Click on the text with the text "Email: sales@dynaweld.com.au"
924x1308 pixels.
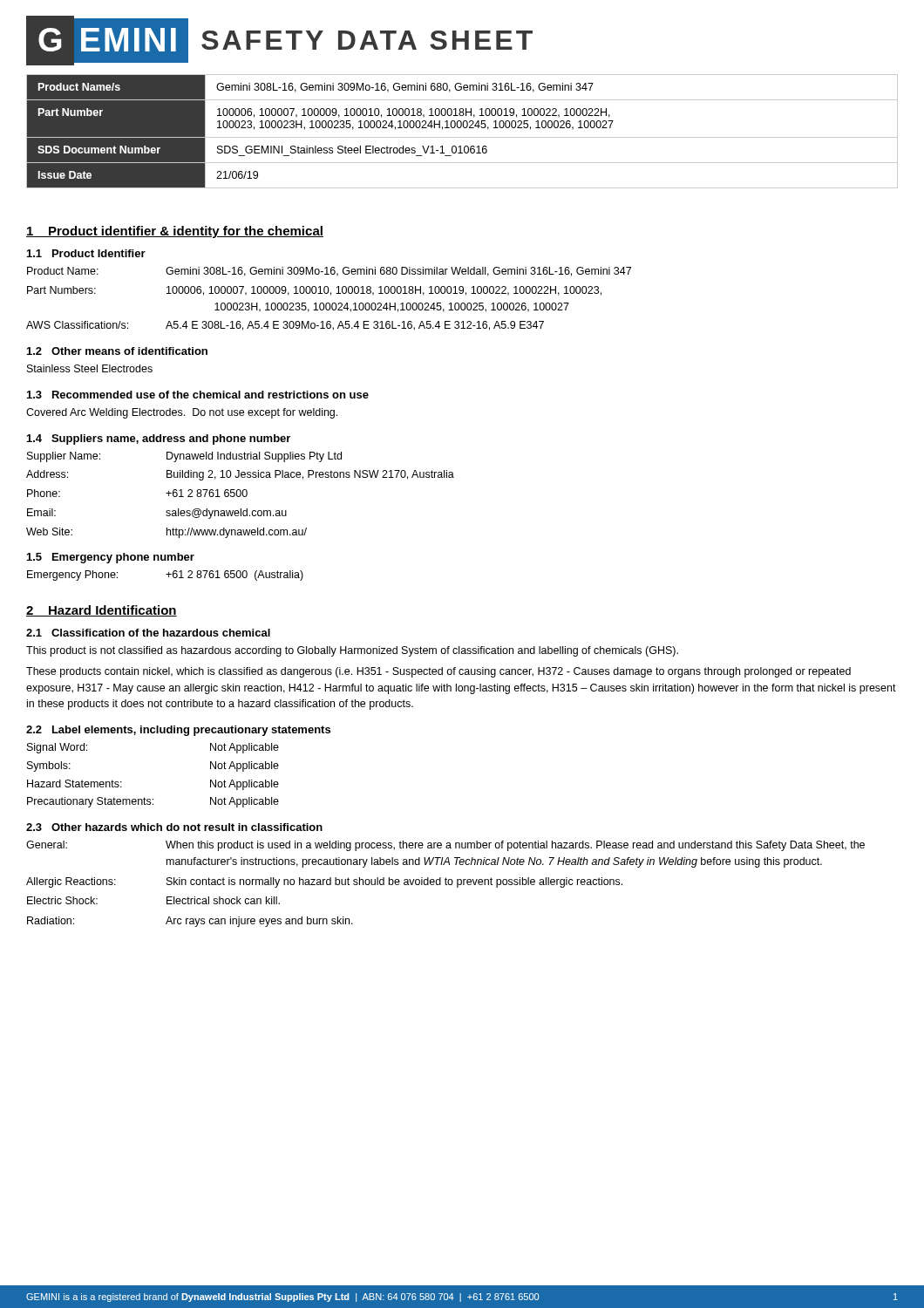pos(157,513)
